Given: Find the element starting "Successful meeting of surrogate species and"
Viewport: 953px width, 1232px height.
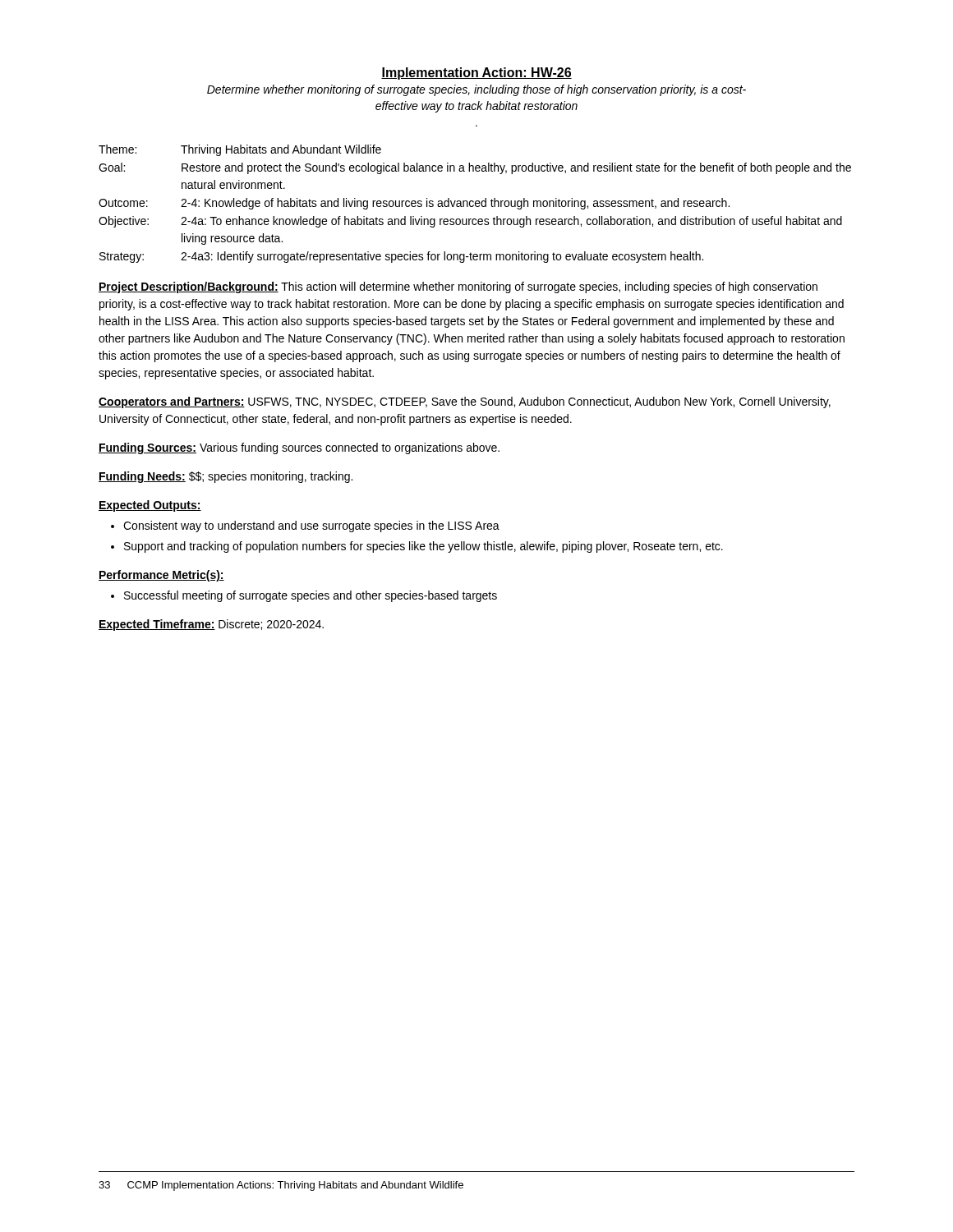Looking at the screenshot, I should [476, 596].
